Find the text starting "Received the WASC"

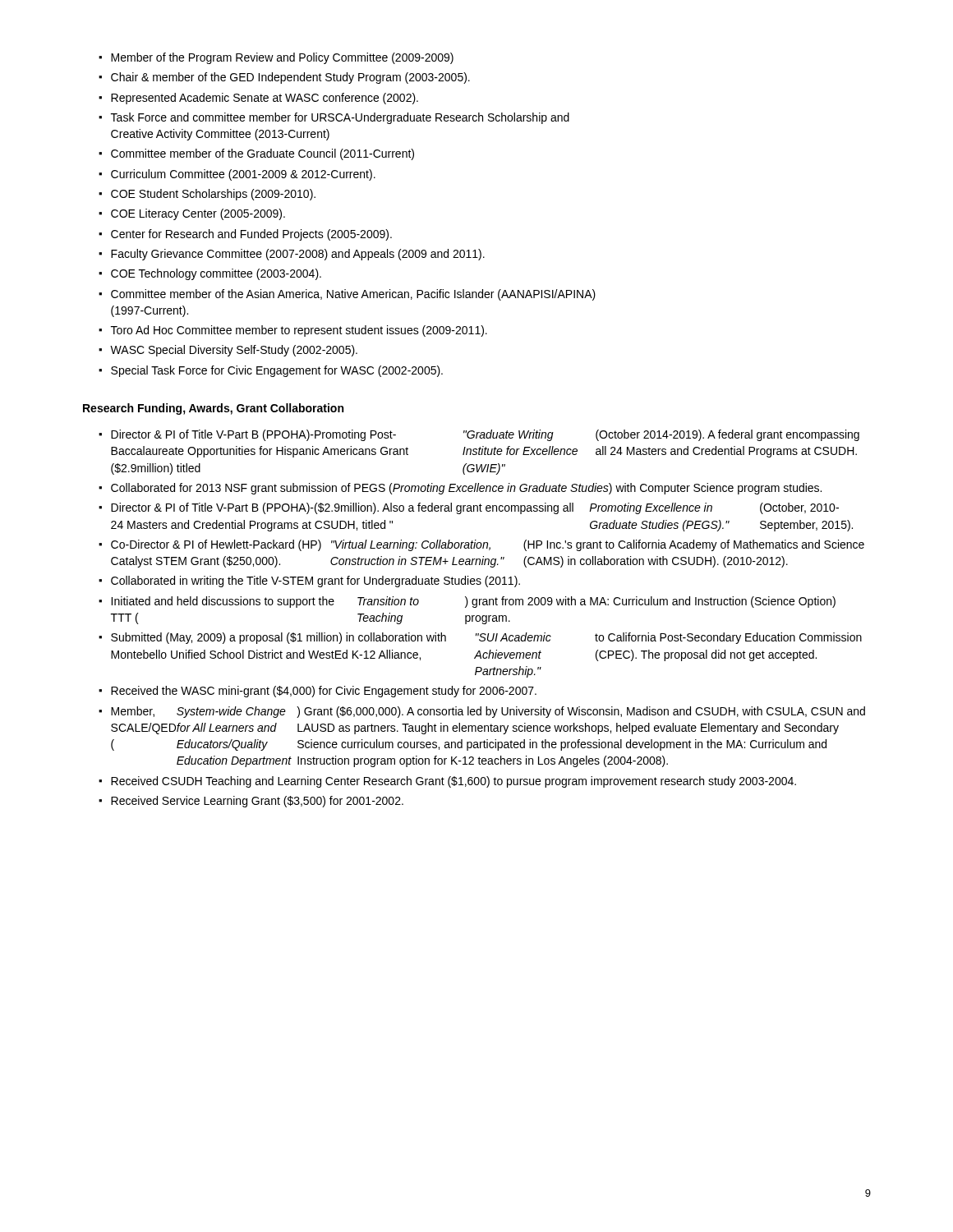pos(324,691)
